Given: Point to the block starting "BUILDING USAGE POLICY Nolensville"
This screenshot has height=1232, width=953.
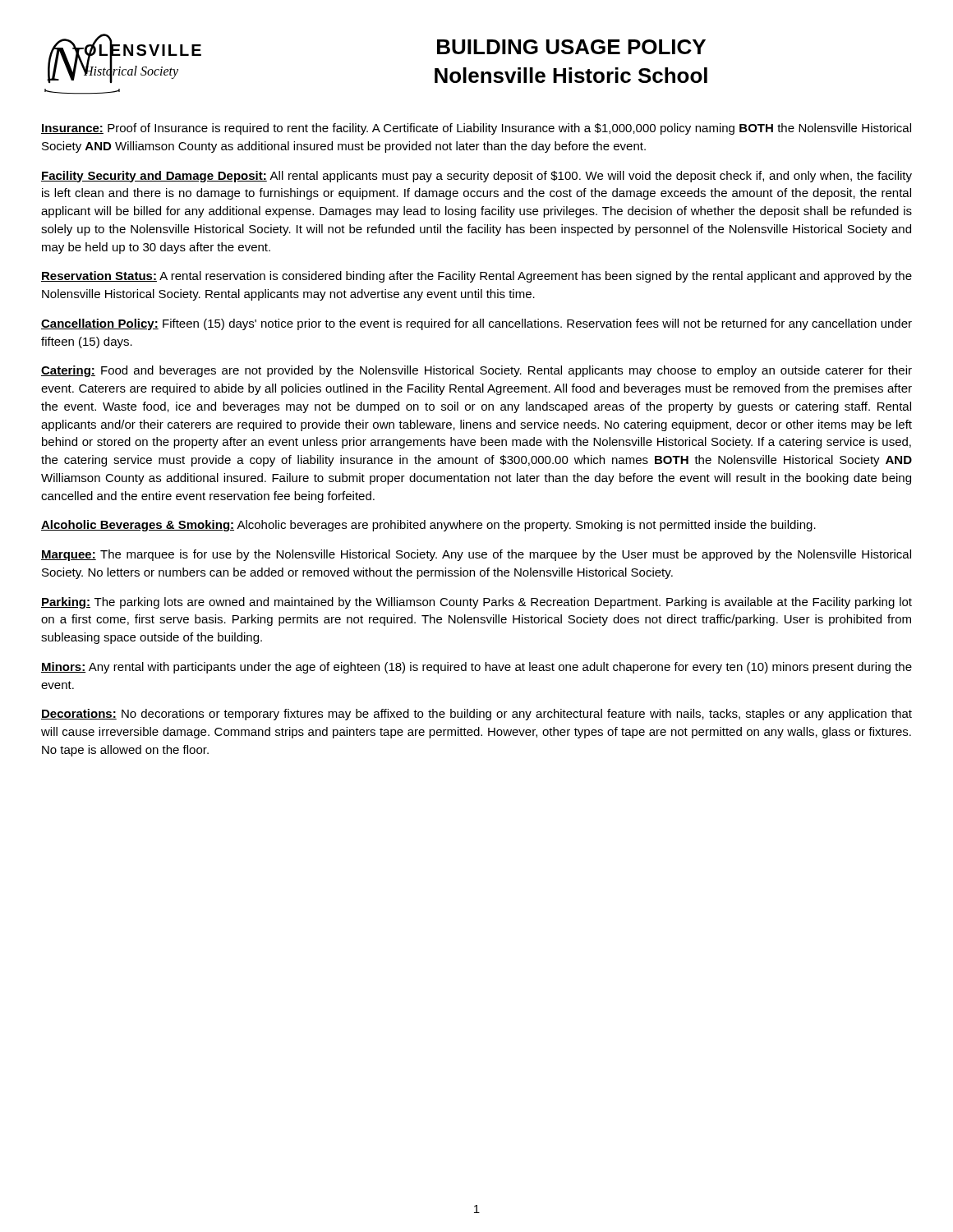Looking at the screenshot, I should (571, 62).
